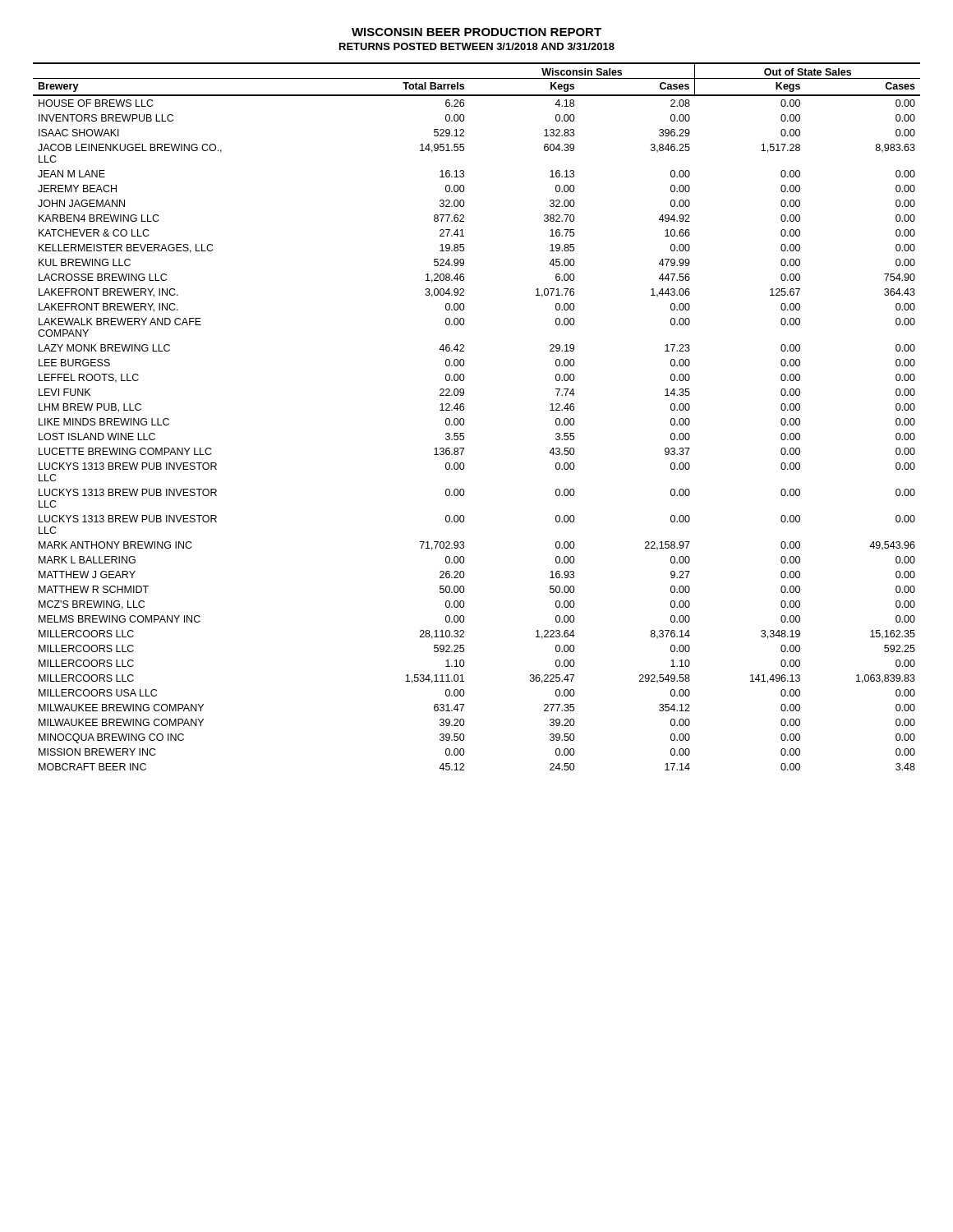Point to "WISCONSIN BEER PRODUCTION REPORT"
953x1232 pixels.
point(476,32)
